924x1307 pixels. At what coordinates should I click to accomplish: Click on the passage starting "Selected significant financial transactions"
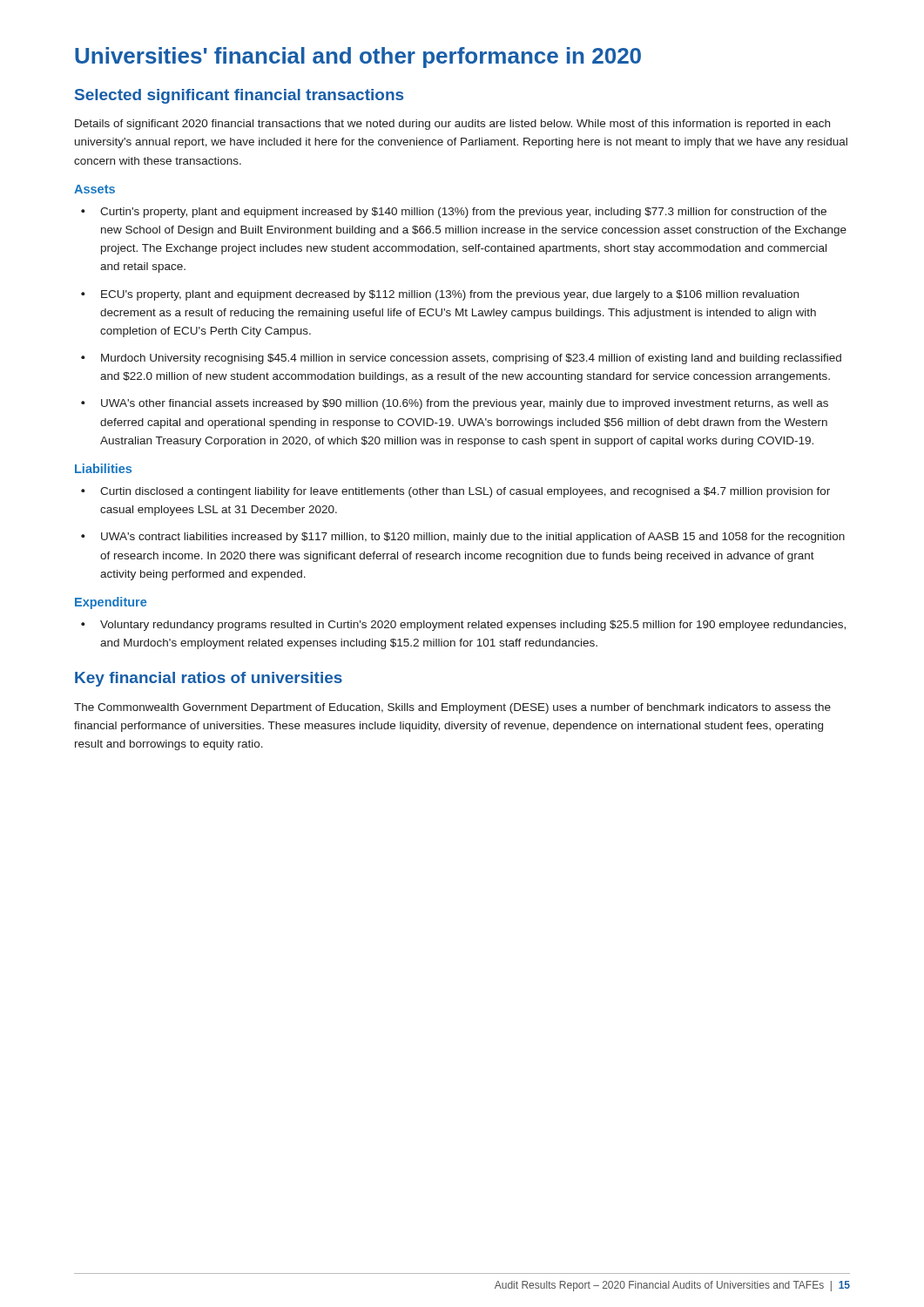pos(239,94)
